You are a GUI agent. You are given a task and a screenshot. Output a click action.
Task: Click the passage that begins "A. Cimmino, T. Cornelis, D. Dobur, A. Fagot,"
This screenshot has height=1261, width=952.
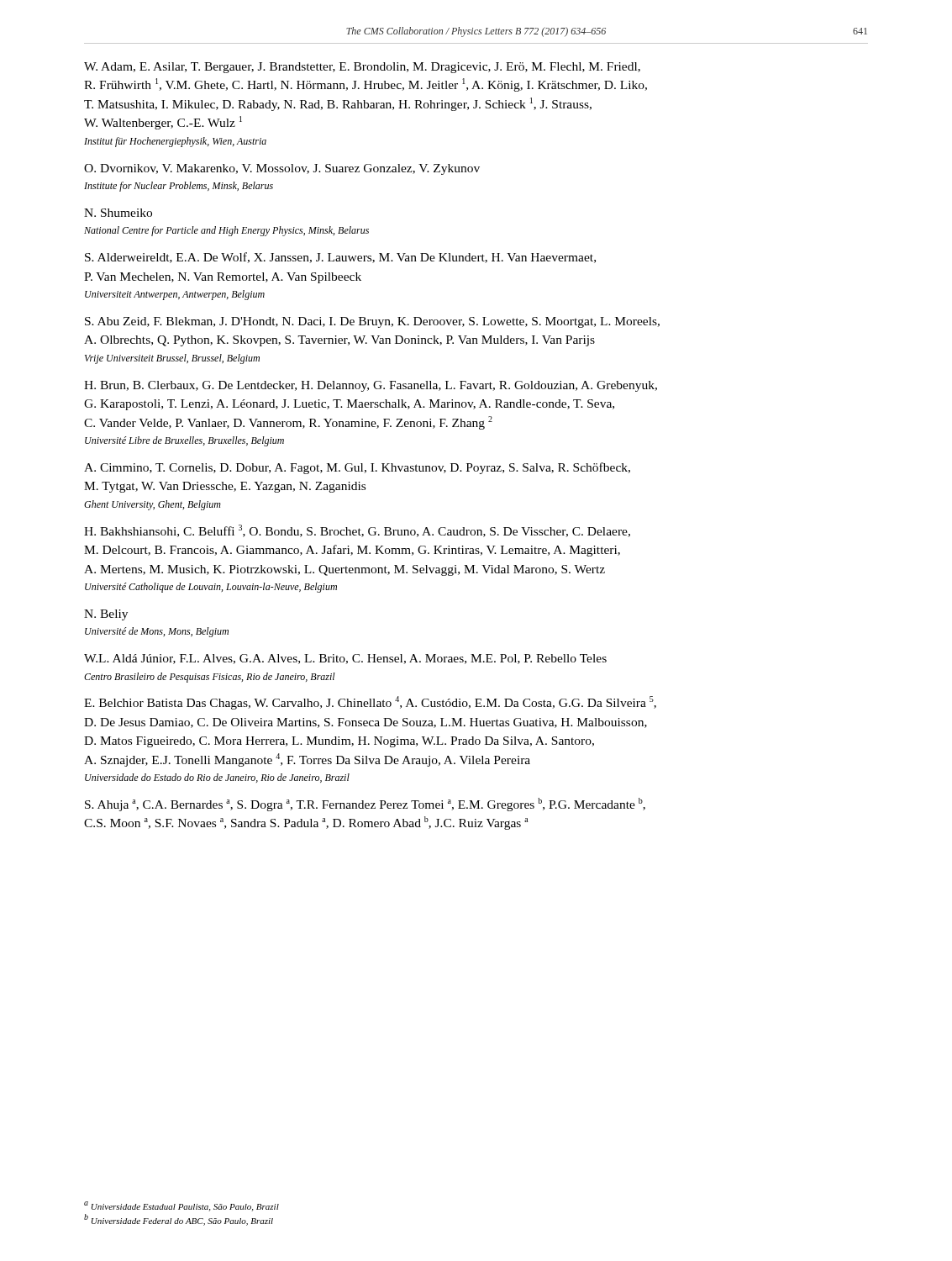coord(358,476)
